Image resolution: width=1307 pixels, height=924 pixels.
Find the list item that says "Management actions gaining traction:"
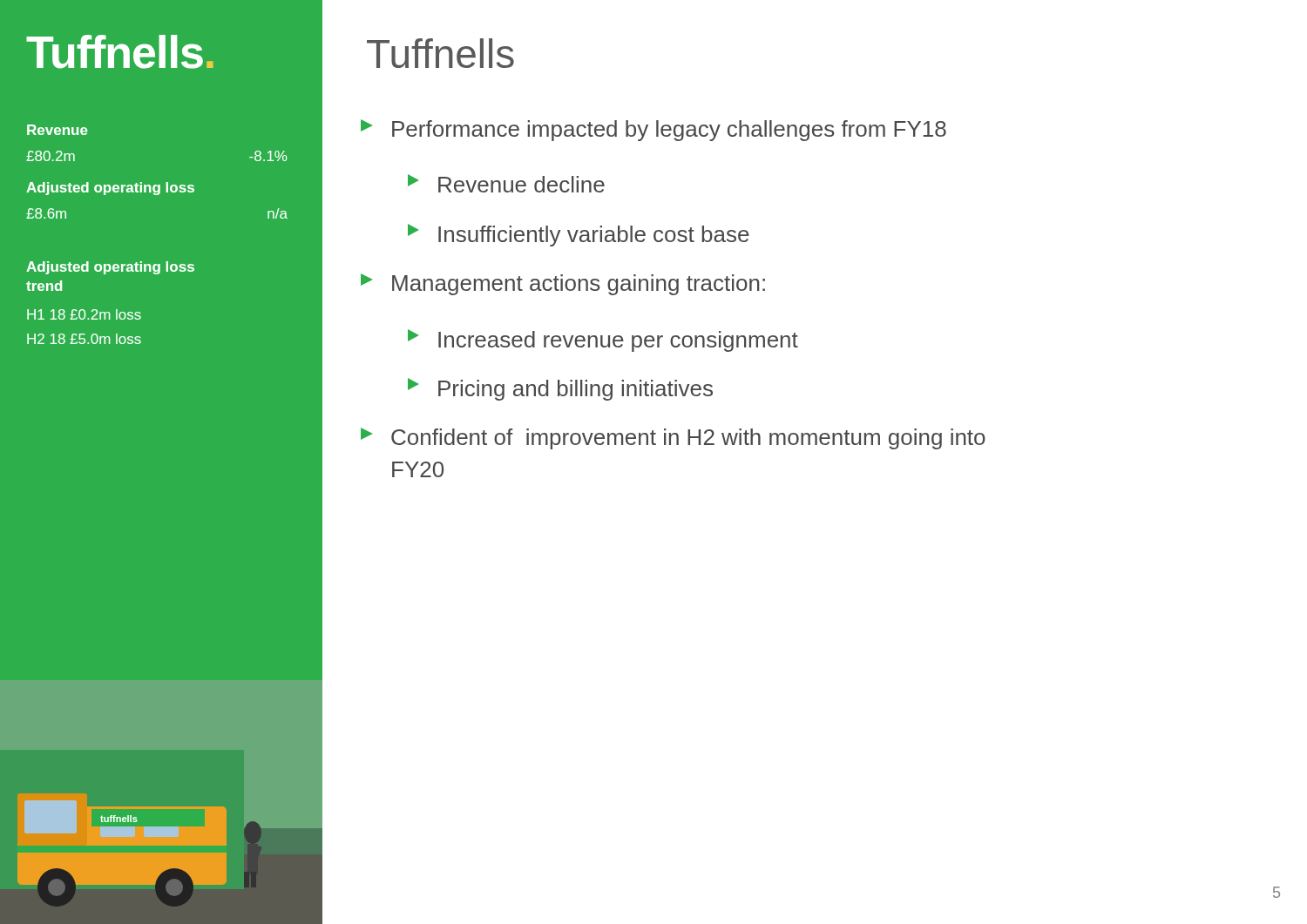pos(562,283)
